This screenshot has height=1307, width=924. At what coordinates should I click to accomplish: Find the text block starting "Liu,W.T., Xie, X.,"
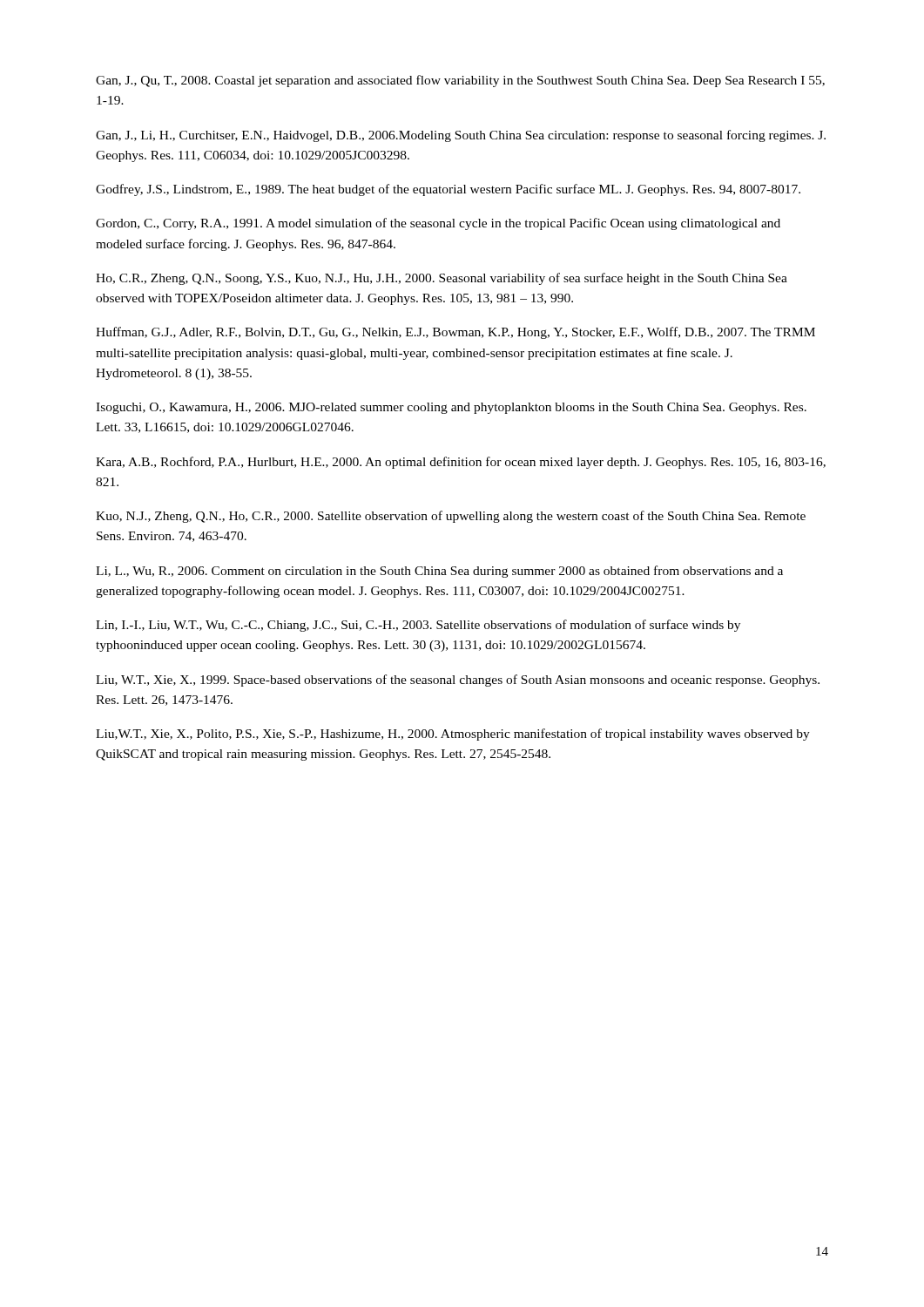click(453, 743)
